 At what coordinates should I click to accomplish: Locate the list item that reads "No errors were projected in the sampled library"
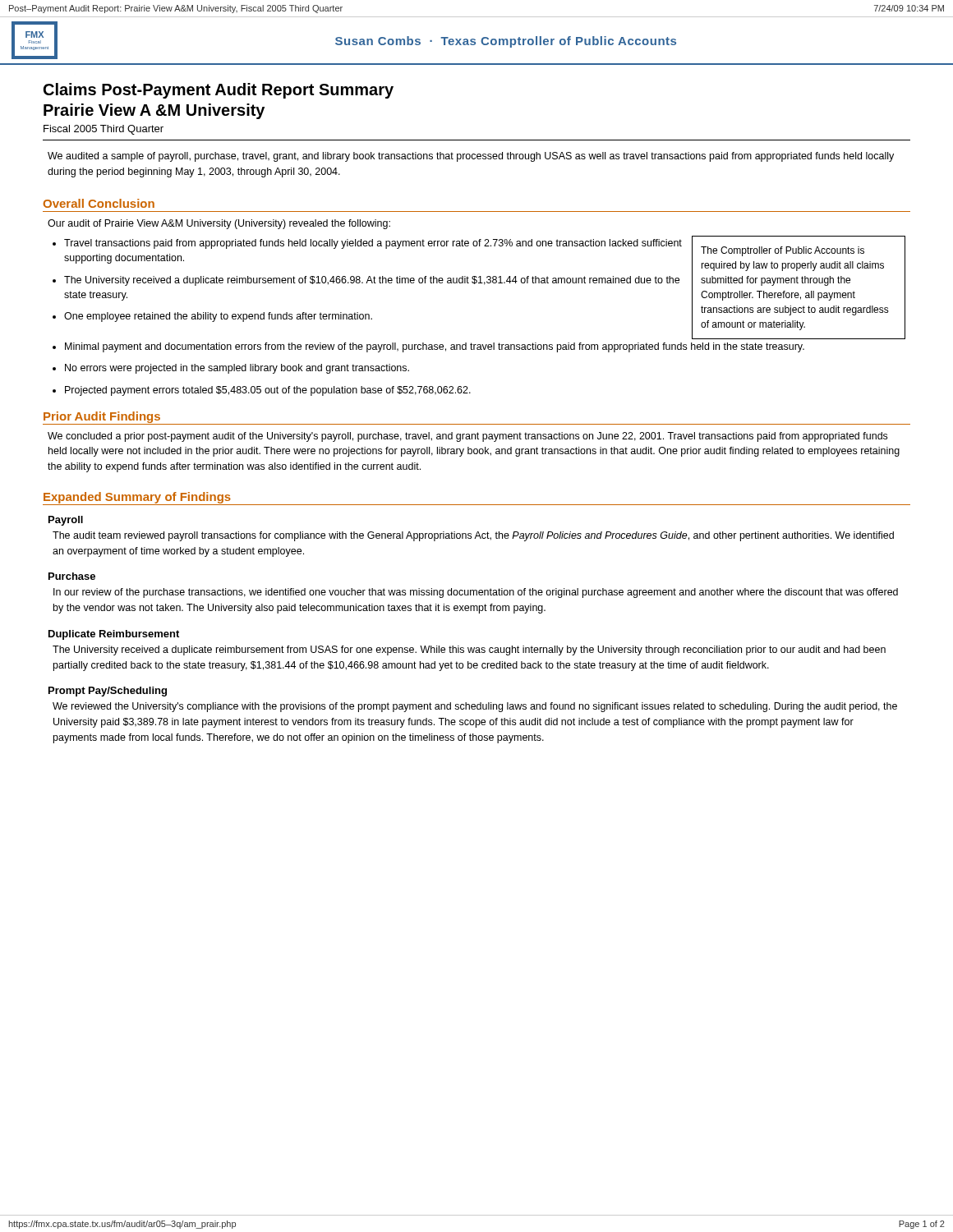tap(237, 368)
